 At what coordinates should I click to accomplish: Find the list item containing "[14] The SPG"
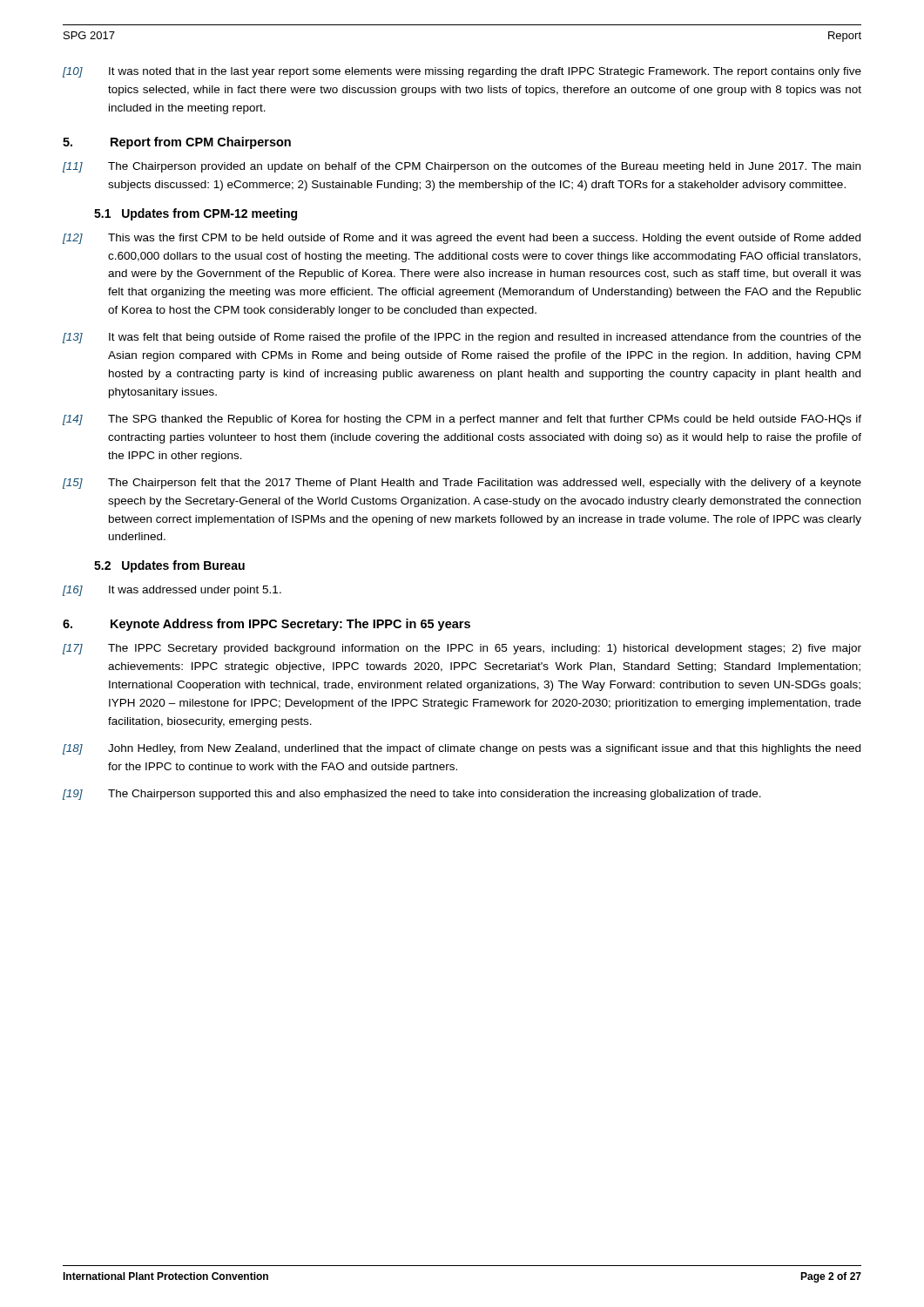[462, 438]
